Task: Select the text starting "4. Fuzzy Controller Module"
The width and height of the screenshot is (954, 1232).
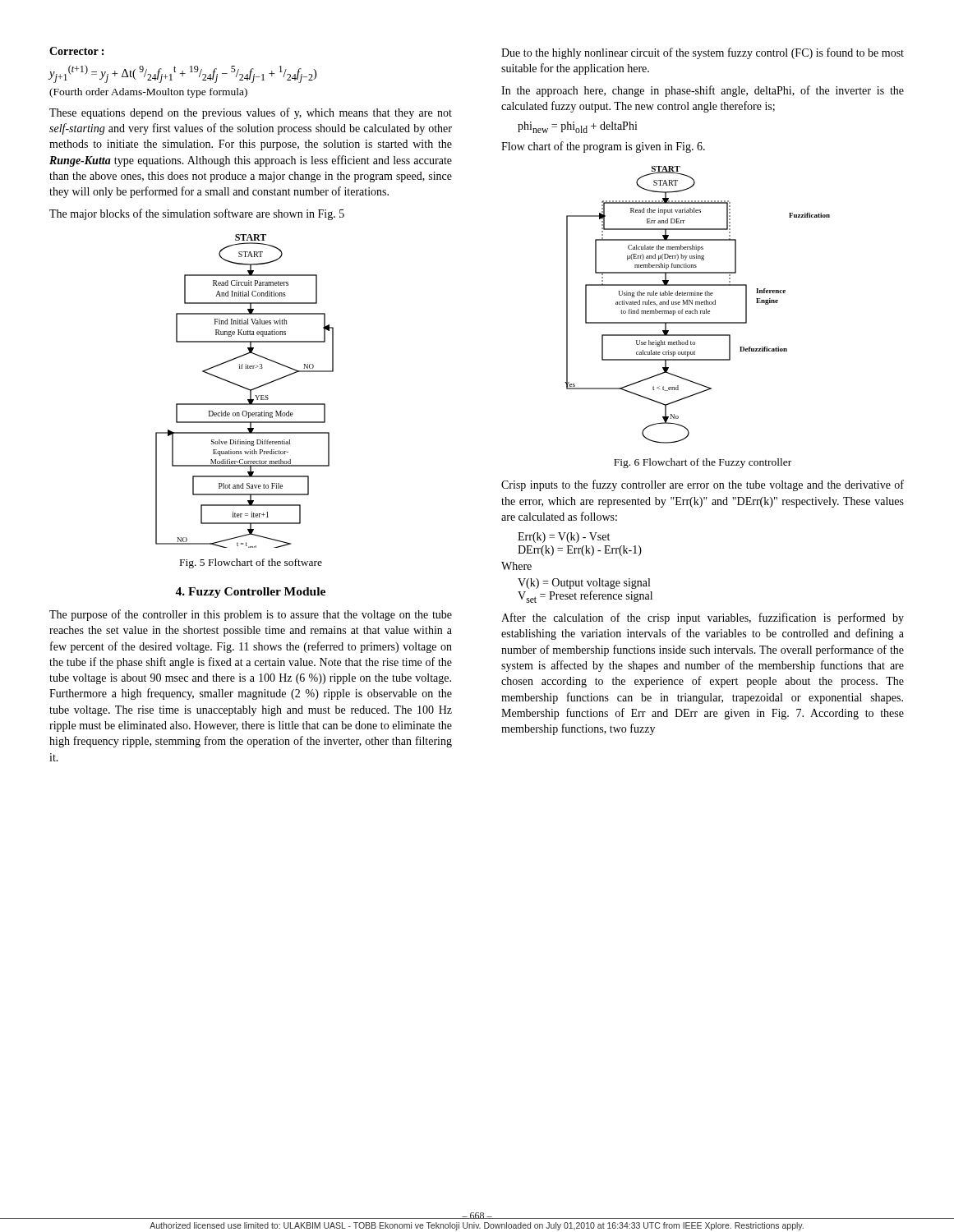Action: (x=251, y=591)
